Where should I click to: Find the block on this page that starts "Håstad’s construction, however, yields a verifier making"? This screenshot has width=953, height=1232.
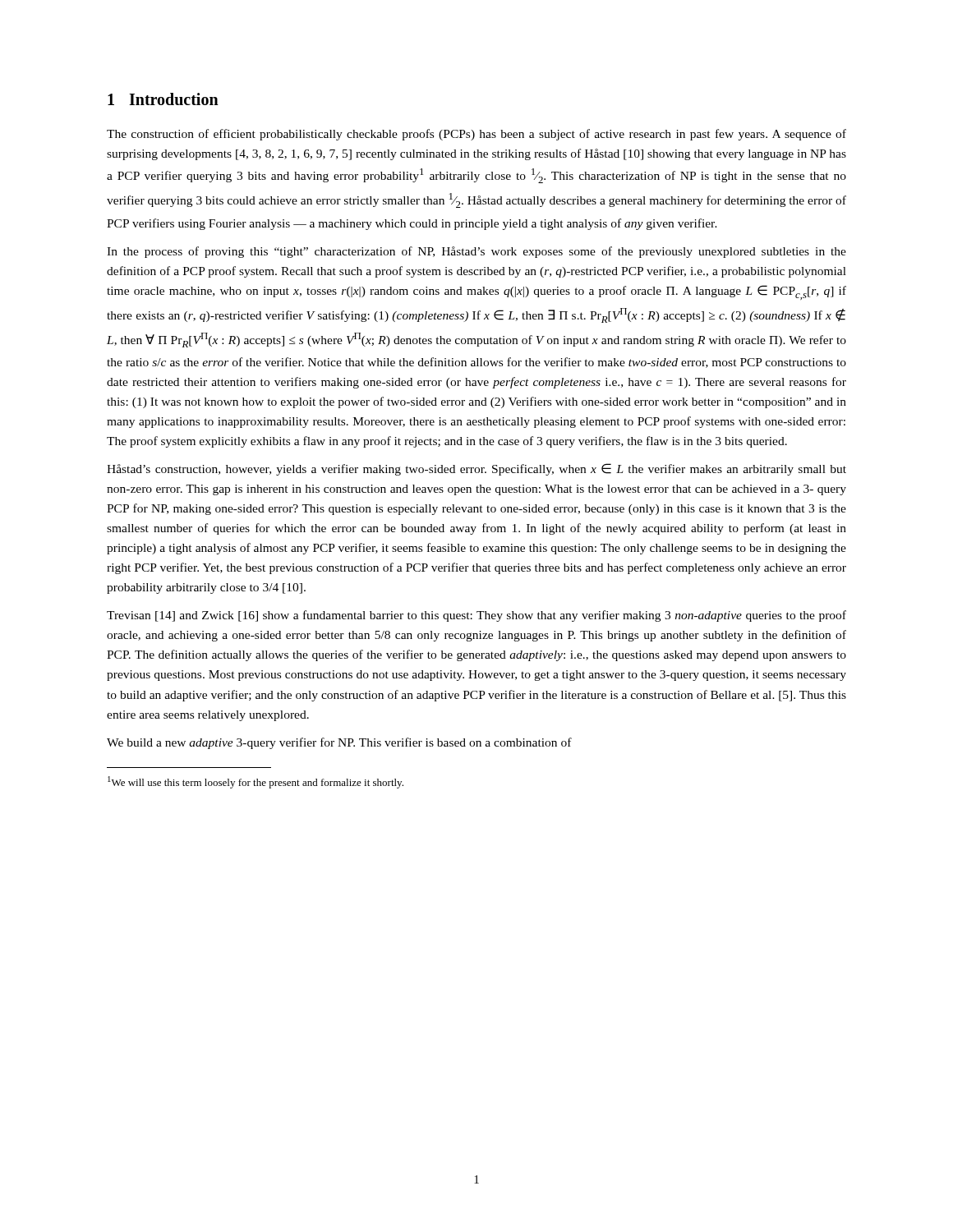coord(476,528)
